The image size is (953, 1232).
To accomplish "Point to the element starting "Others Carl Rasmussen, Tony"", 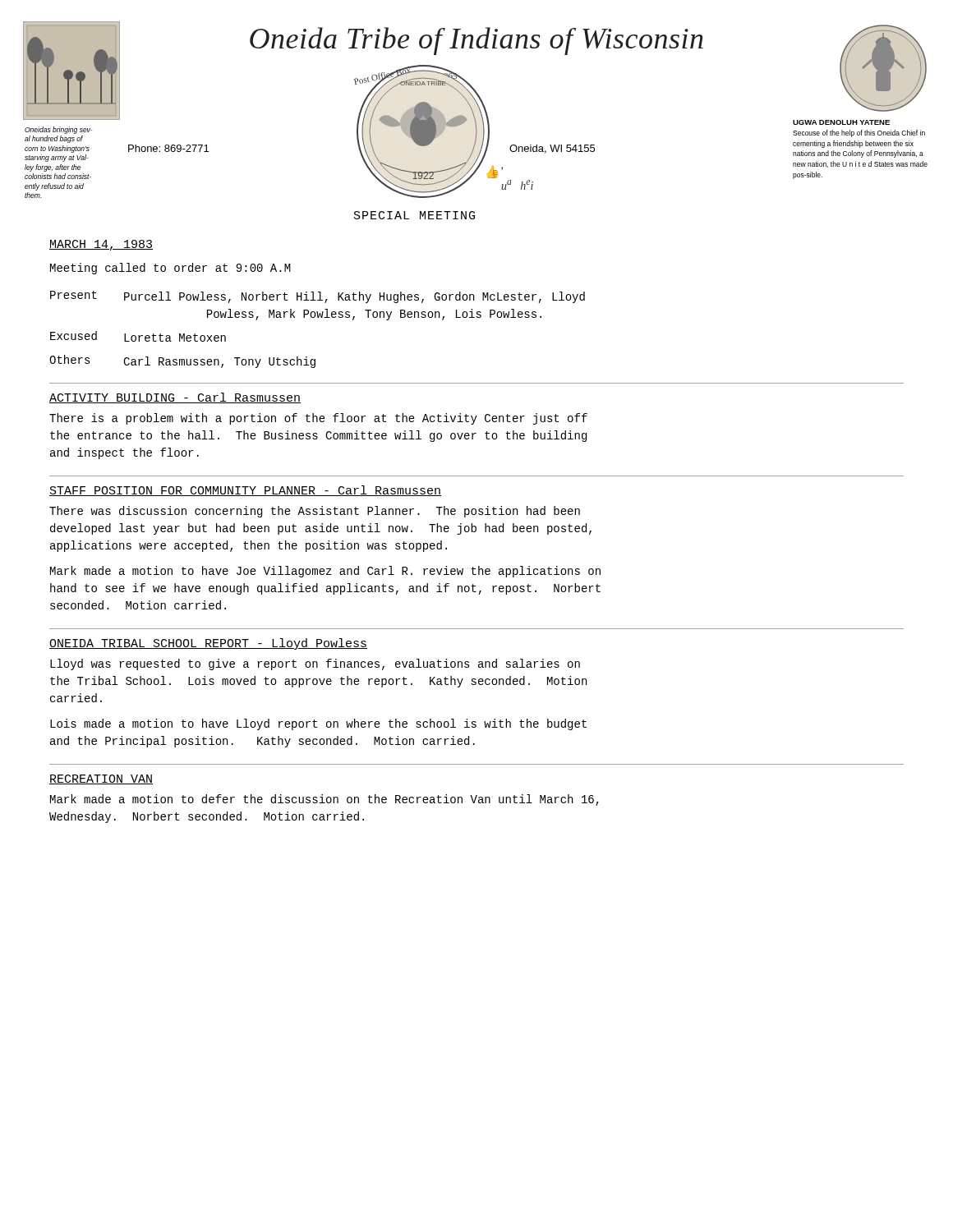I will 183,363.
